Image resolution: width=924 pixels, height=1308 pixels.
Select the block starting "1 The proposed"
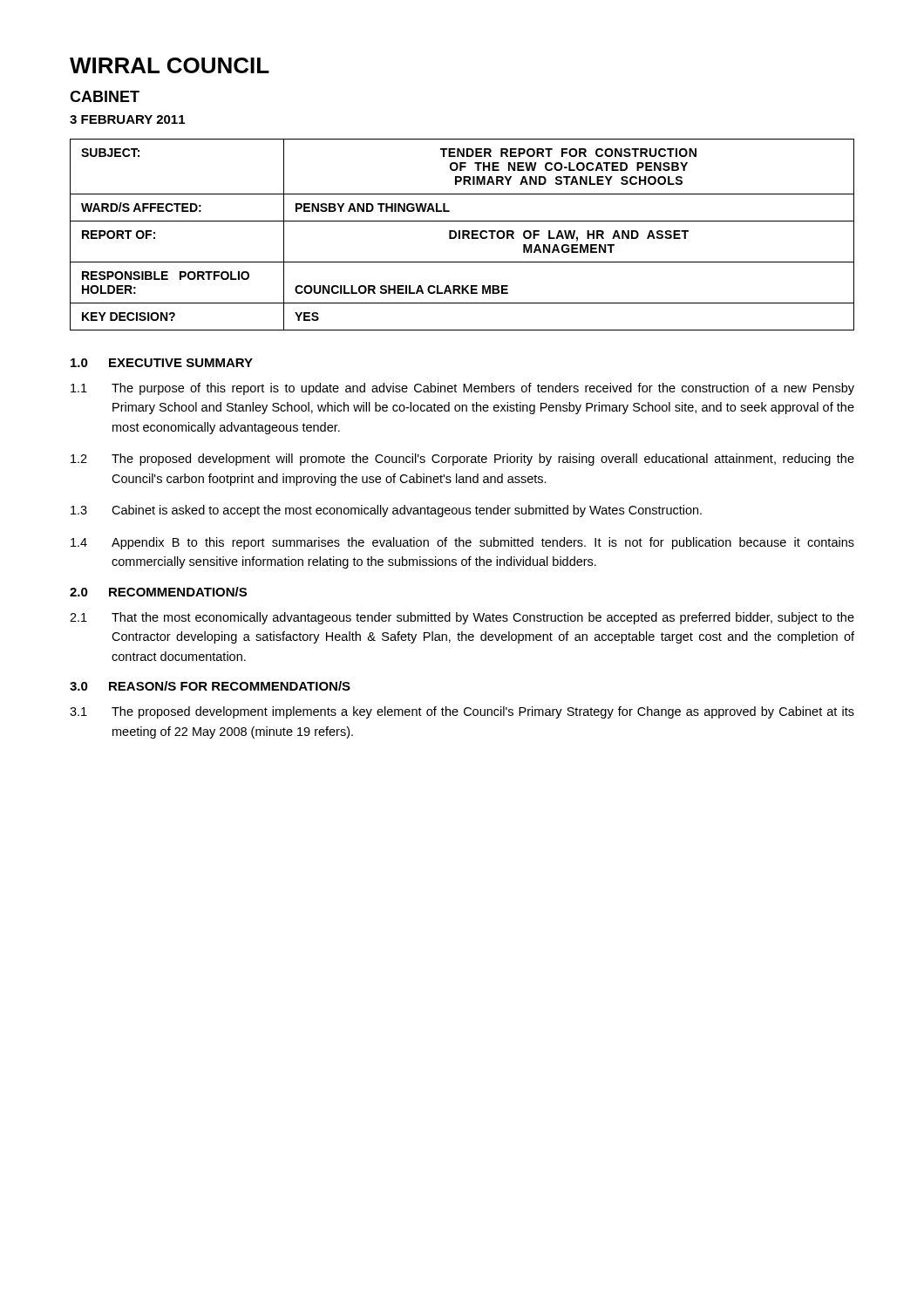462,722
